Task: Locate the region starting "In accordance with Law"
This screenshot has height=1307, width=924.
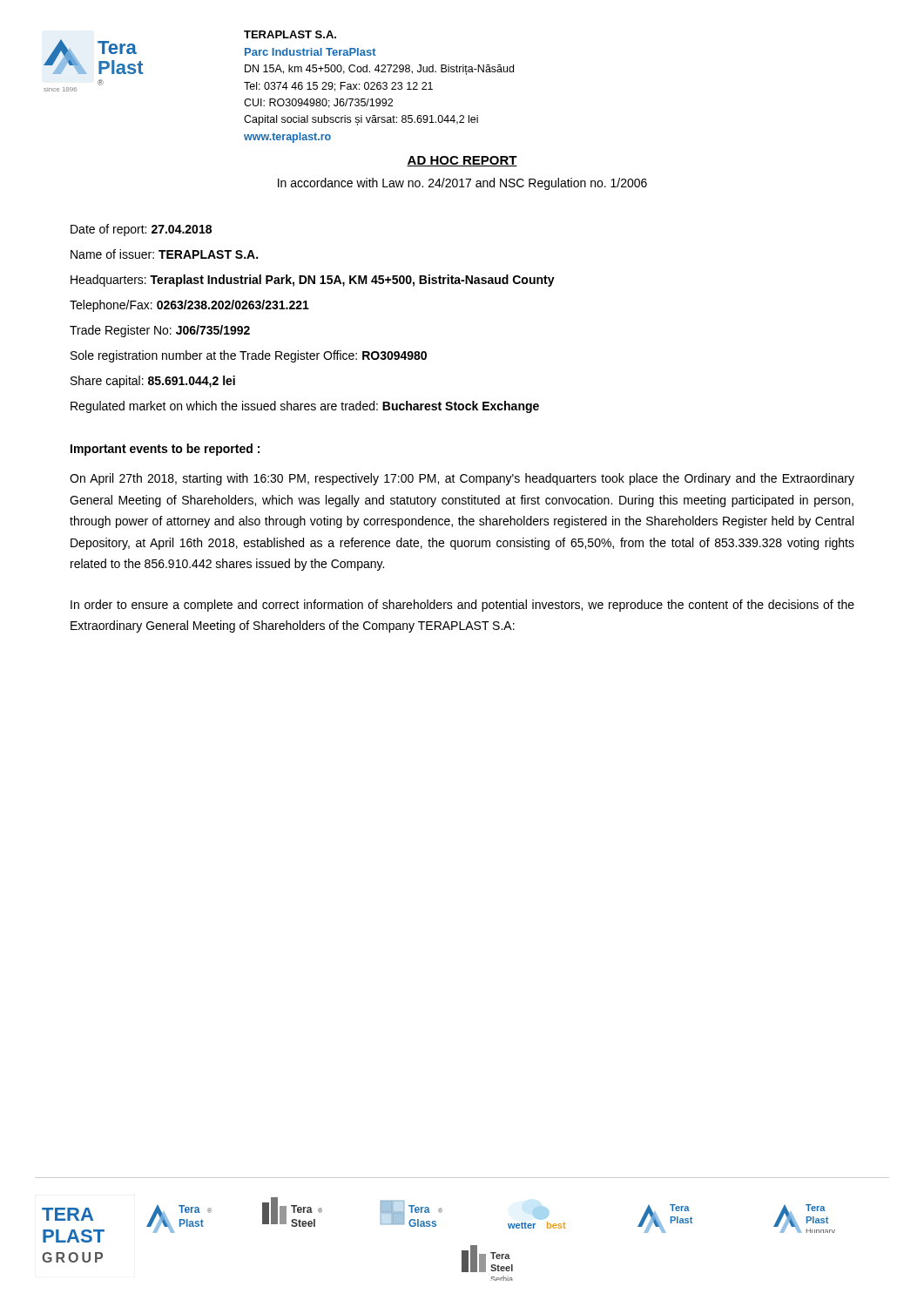Action: (462, 183)
